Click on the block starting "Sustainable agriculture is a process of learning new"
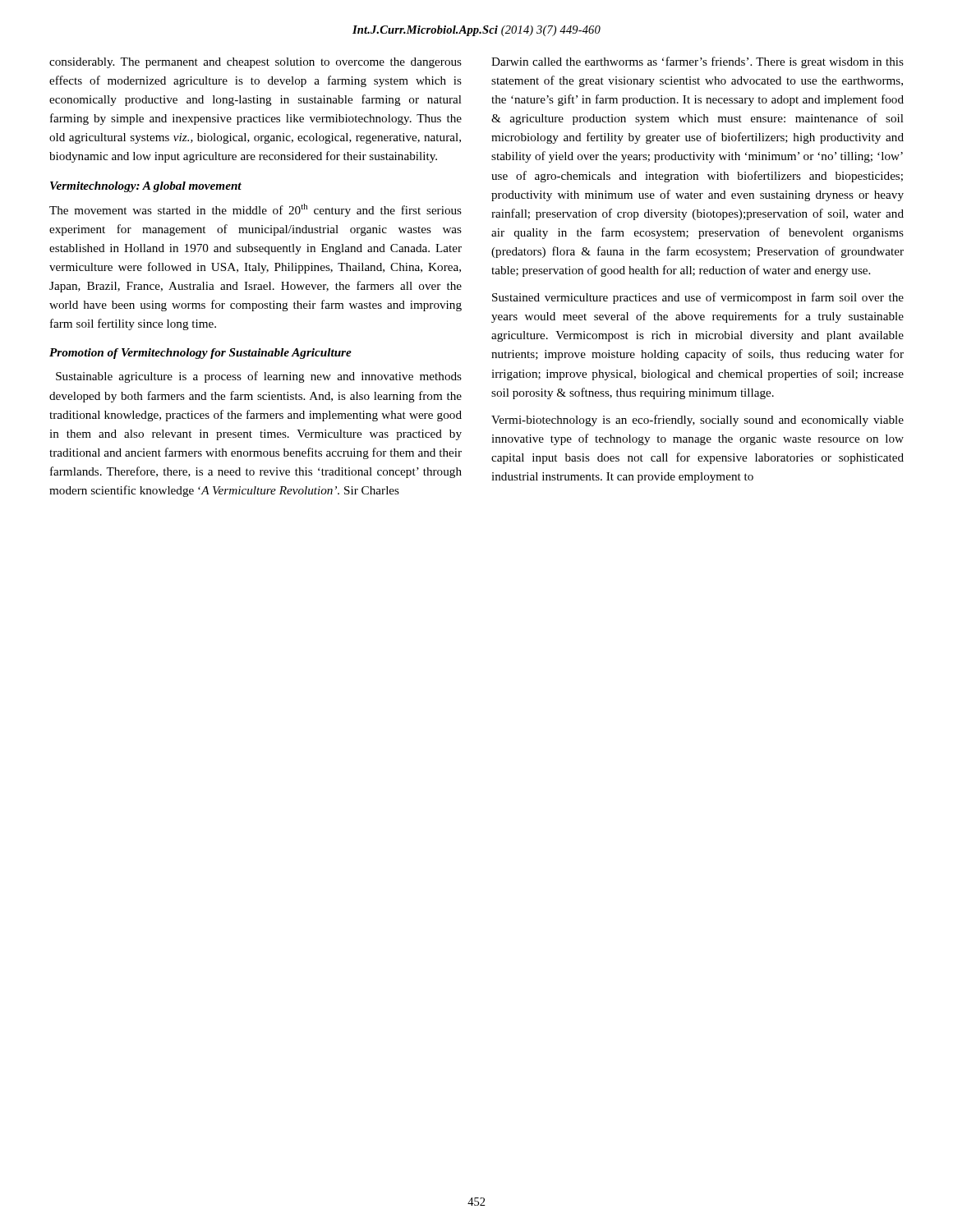Image resolution: width=953 pixels, height=1232 pixels. click(x=255, y=433)
